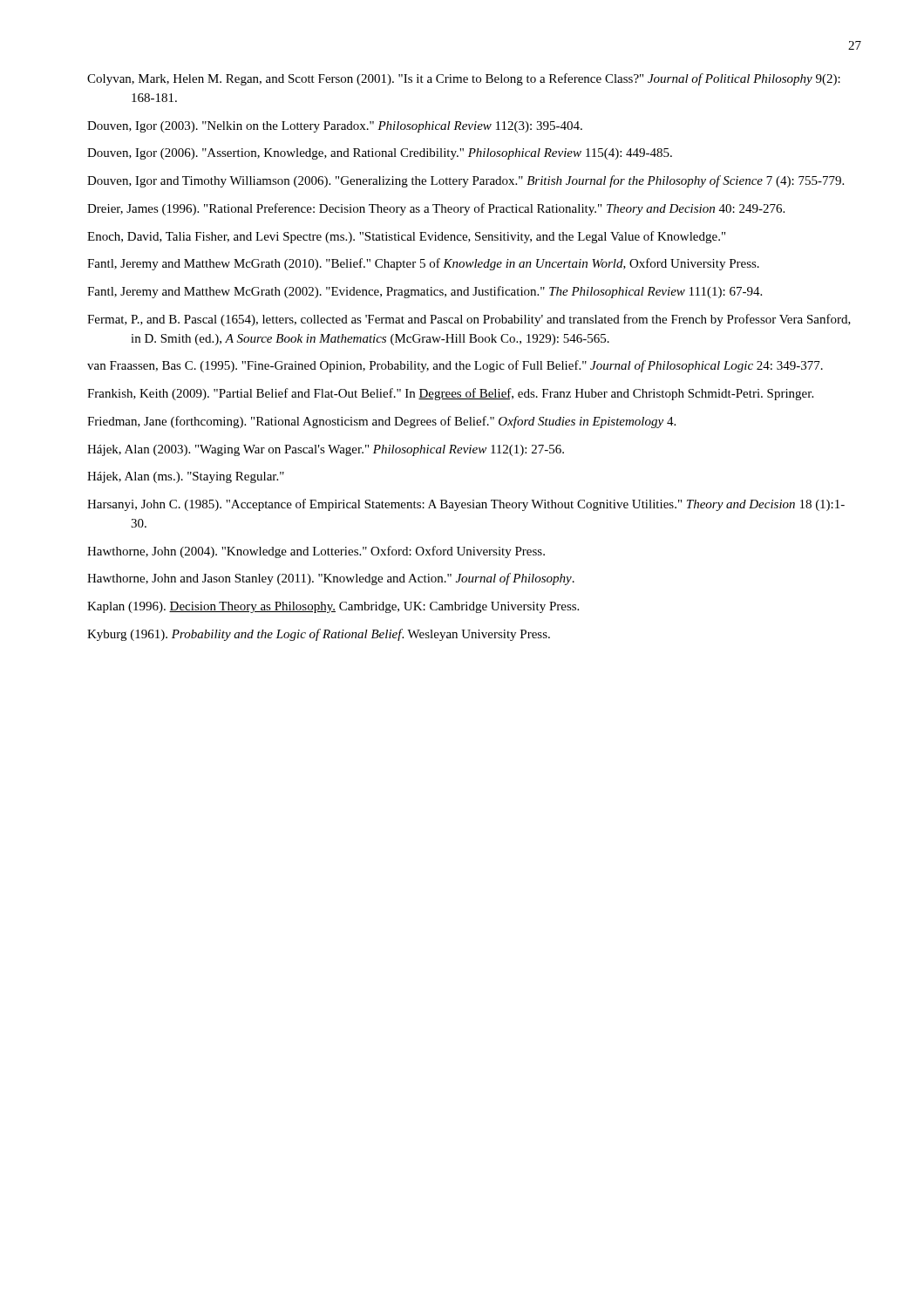This screenshot has height=1308, width=924.
Task: Find the element starting "Hawthorne, John (2004)."
Action: pyautogui.click(x=316, y=551)
